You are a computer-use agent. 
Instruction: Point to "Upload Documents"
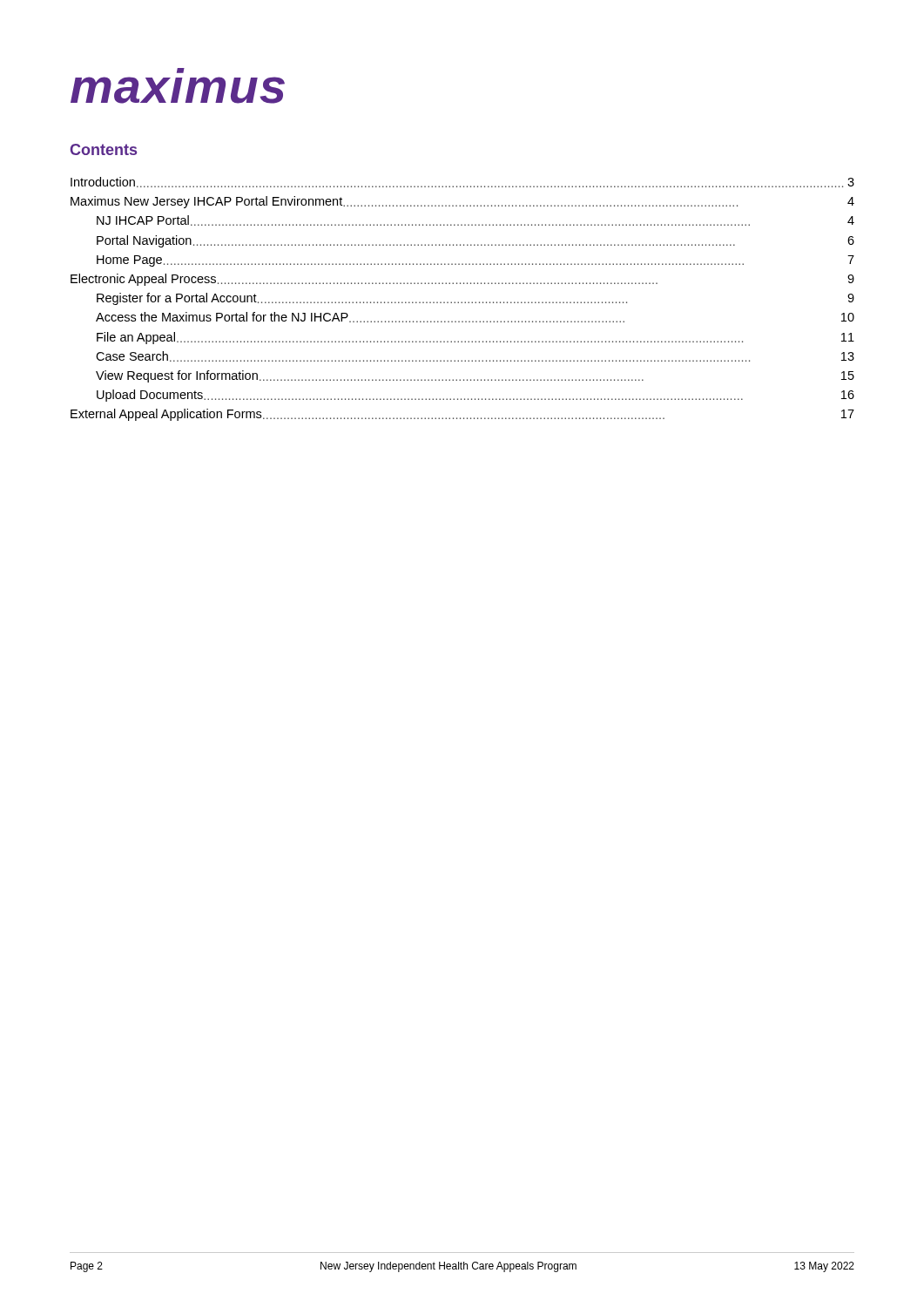(462, 396)
